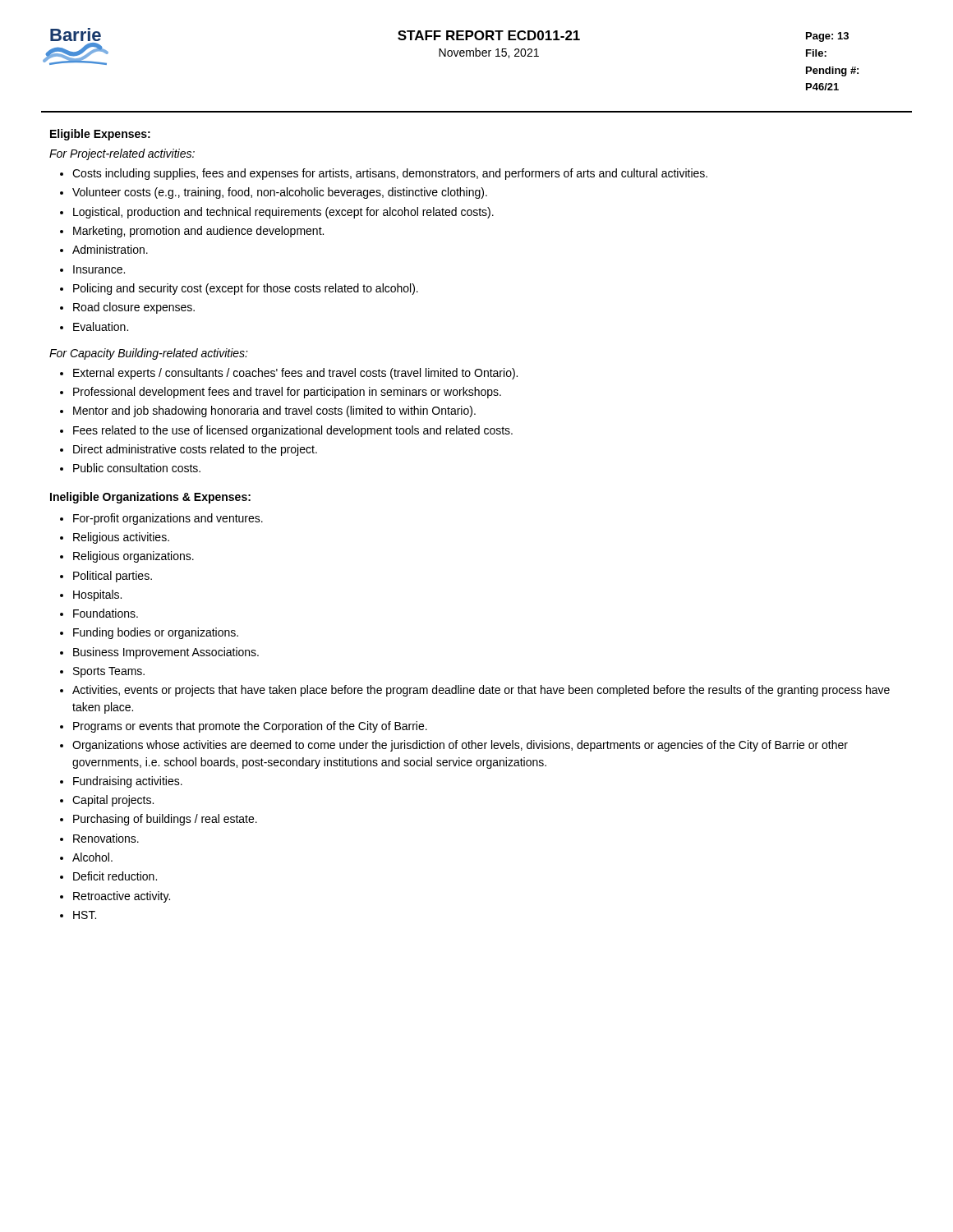Click on the list item containing "Direct administrative costs related to the"
This screenshot has height=1232, width=953.
[195, 449]
